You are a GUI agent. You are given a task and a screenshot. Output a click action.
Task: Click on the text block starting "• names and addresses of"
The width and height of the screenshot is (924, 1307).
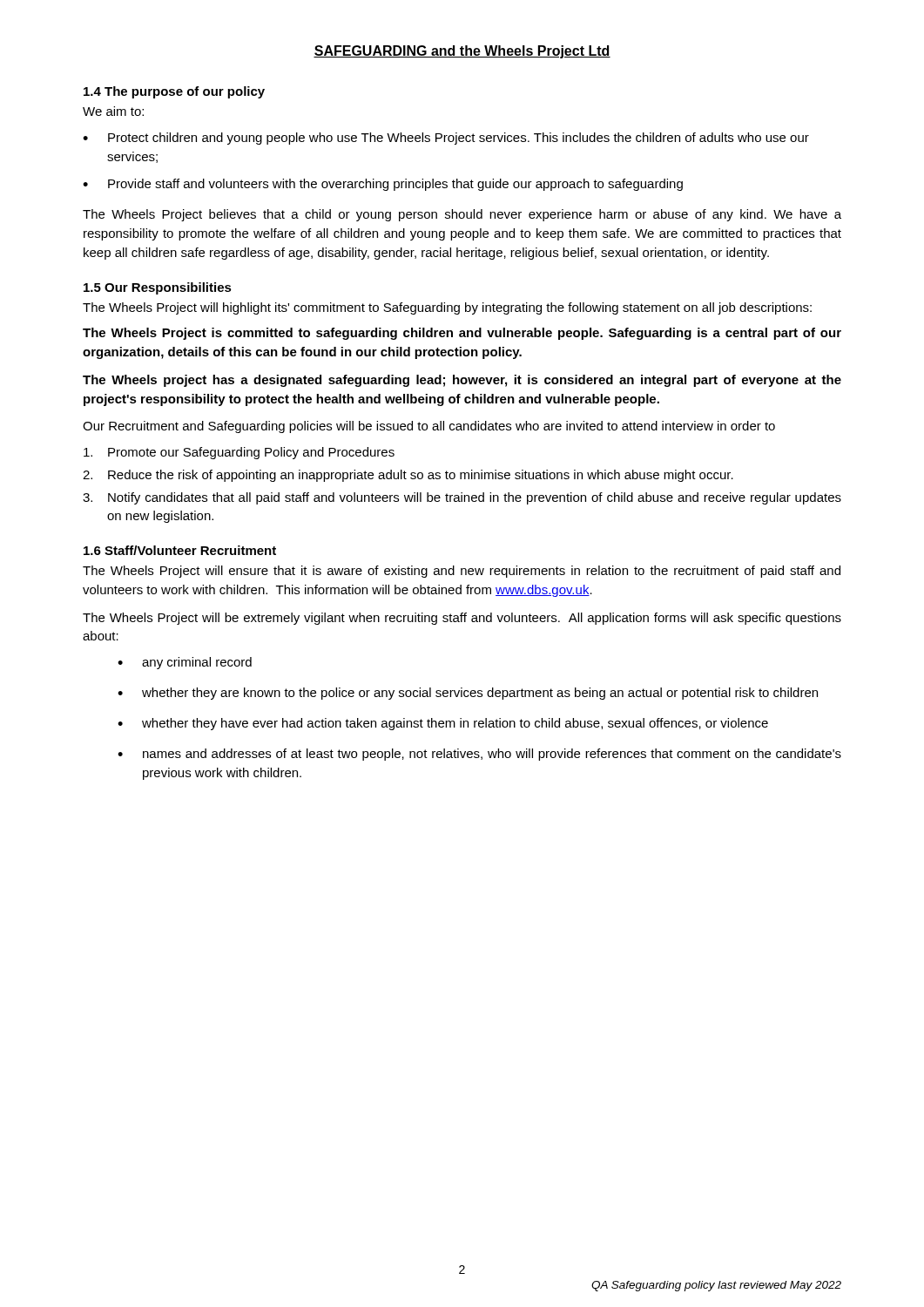(x=479, y=763)
